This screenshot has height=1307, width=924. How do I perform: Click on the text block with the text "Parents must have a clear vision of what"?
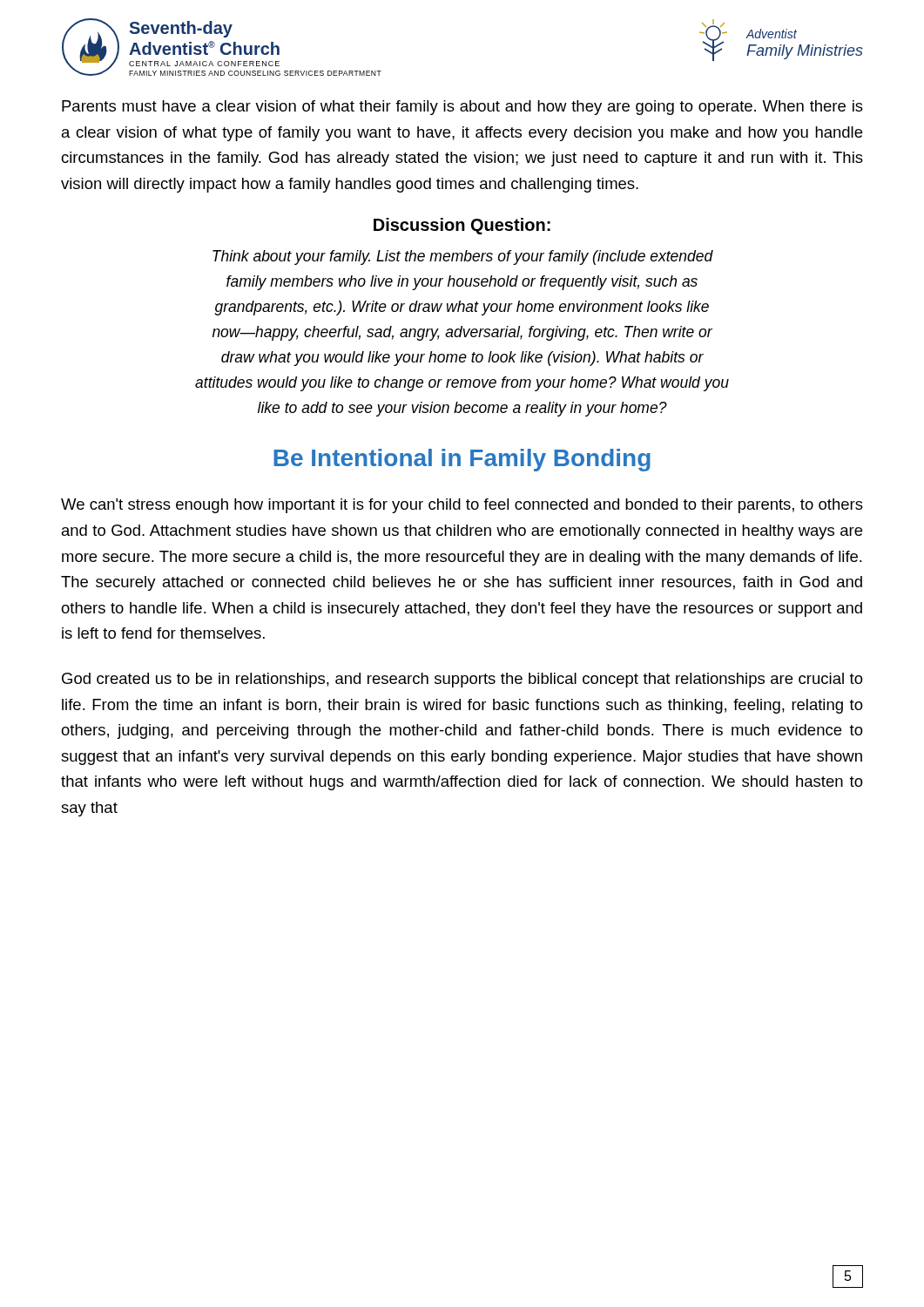coord(462,145)
